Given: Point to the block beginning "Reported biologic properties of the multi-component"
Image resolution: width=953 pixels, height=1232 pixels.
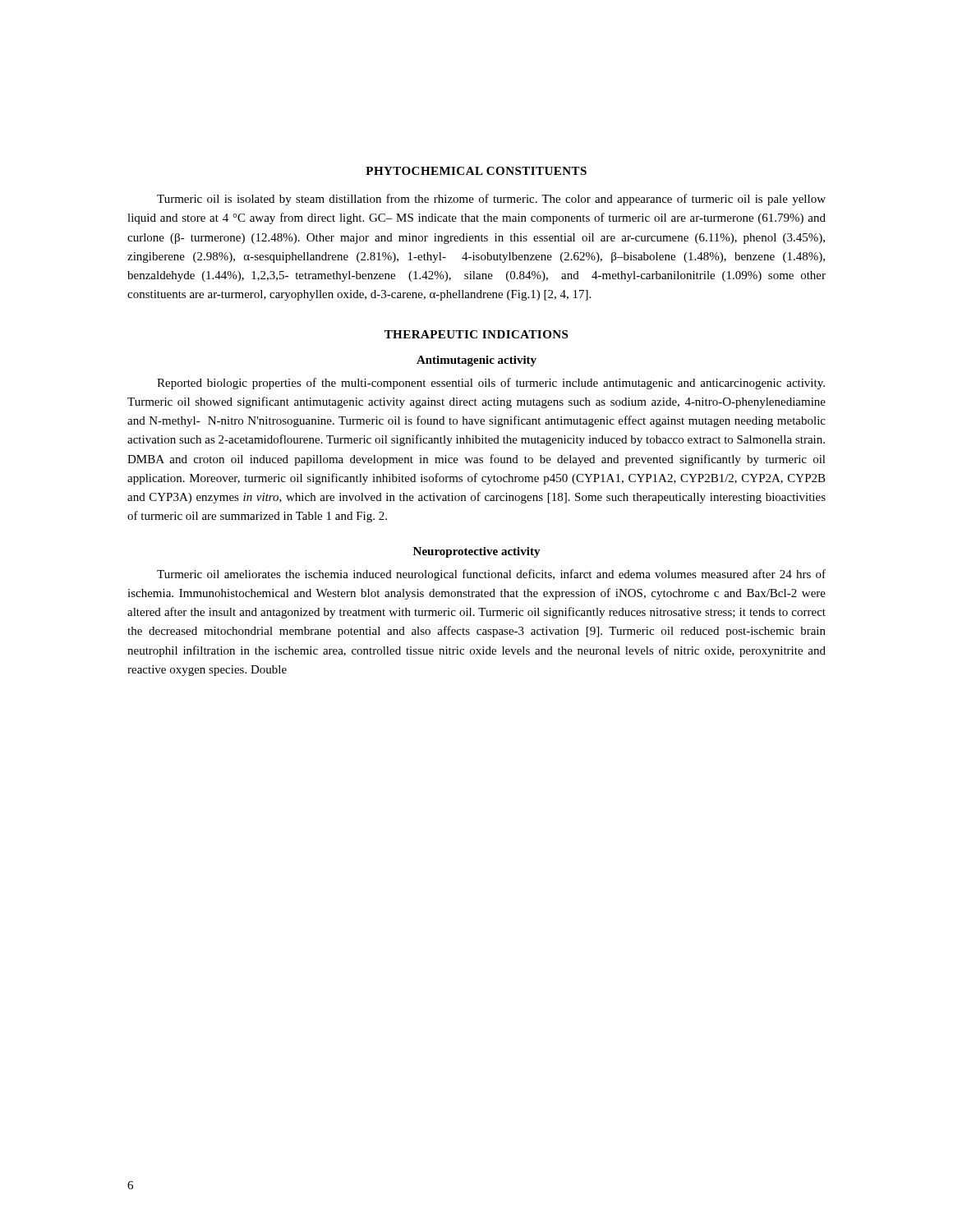Looking at the screenshot, I should (476, 449).
